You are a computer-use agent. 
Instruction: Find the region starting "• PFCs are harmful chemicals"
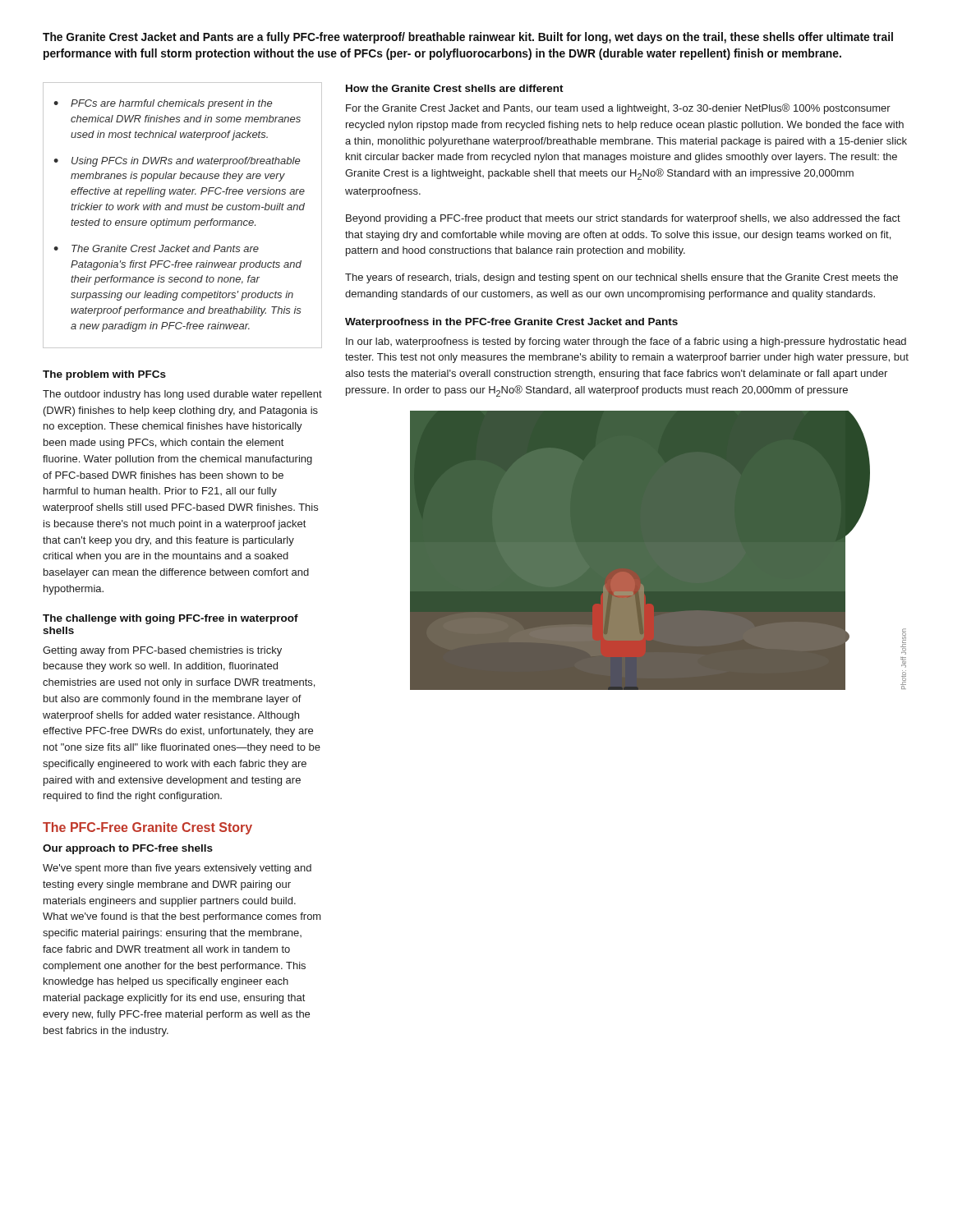click(x=181, y=119)
